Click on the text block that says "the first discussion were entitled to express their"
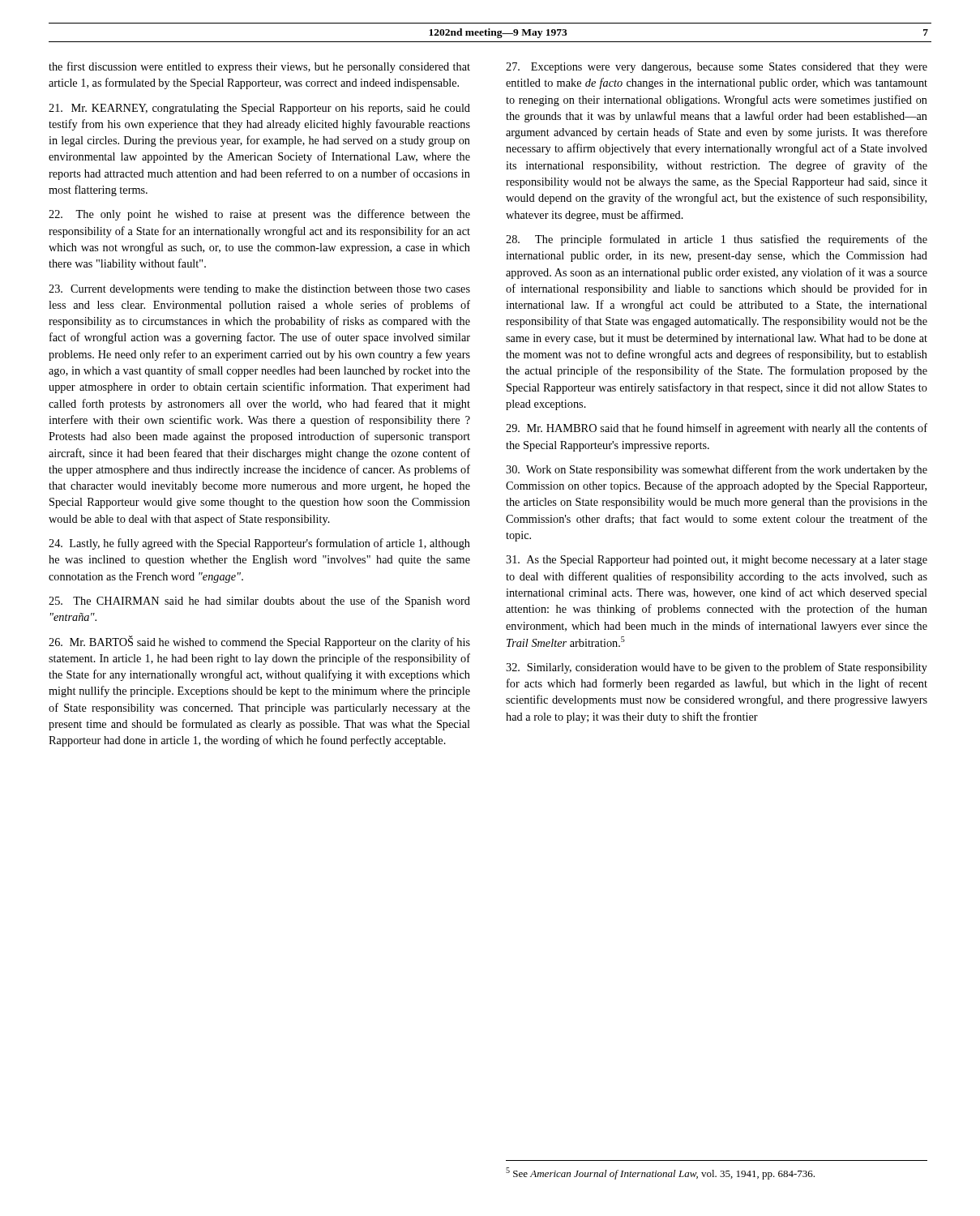The image size is (980, 1216). [259, 75]
